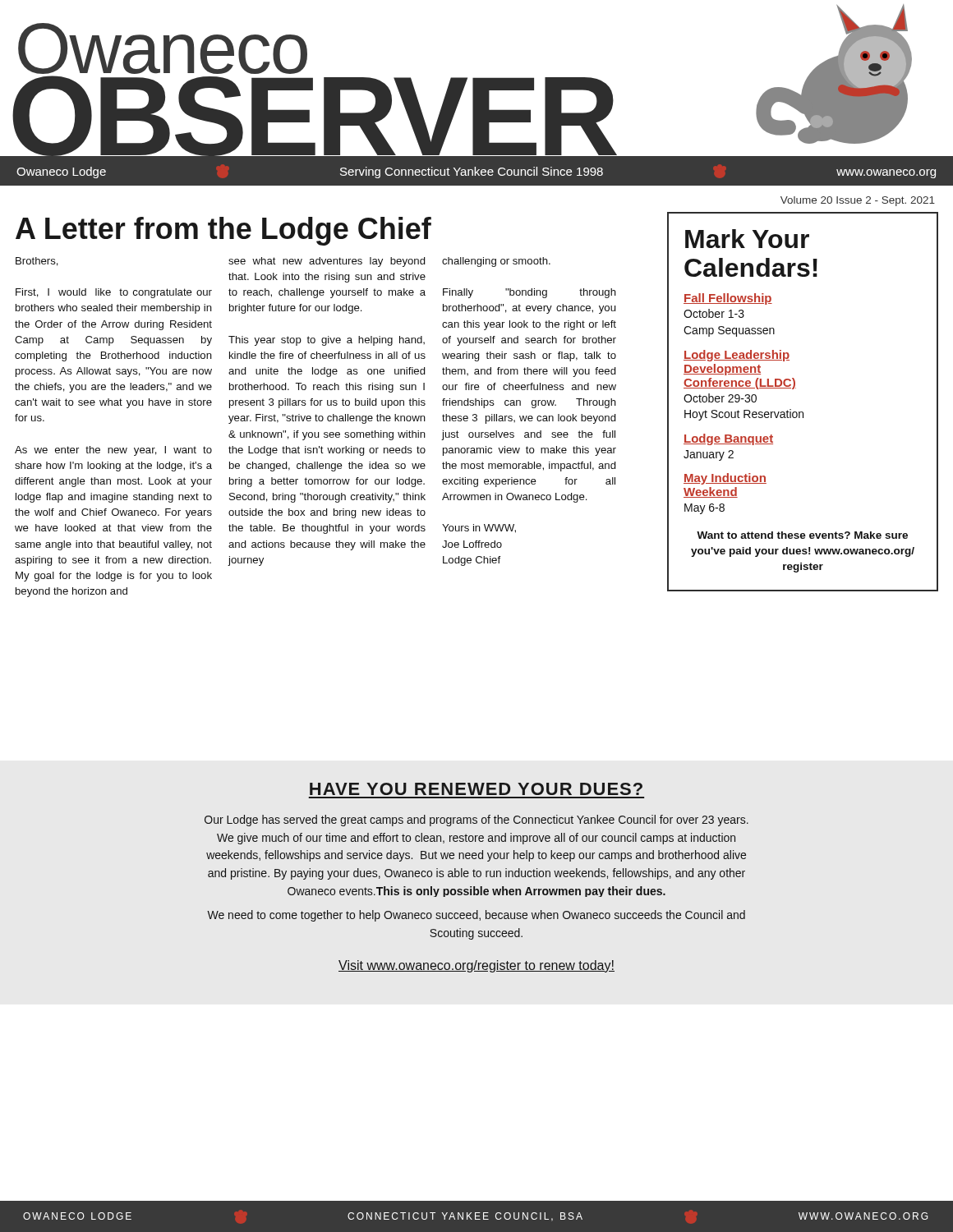Where is the passage that starts "challenging or smooth. Finally "bonding through brotherhood", at"?
Image resolution: width=953 pixels, height=1232 pixels.
tap(529, 410)
